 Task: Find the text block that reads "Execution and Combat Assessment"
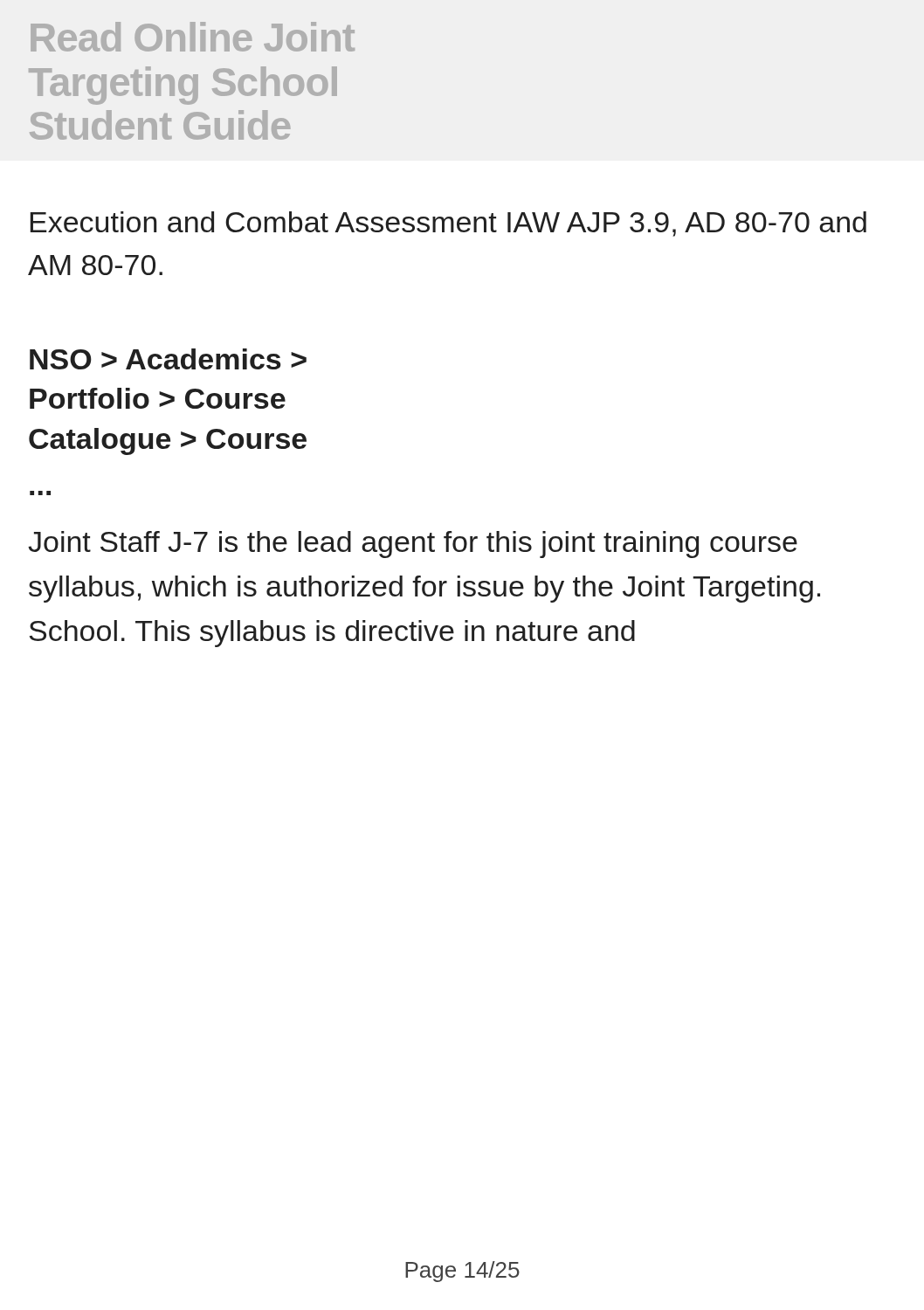point(448,243)
